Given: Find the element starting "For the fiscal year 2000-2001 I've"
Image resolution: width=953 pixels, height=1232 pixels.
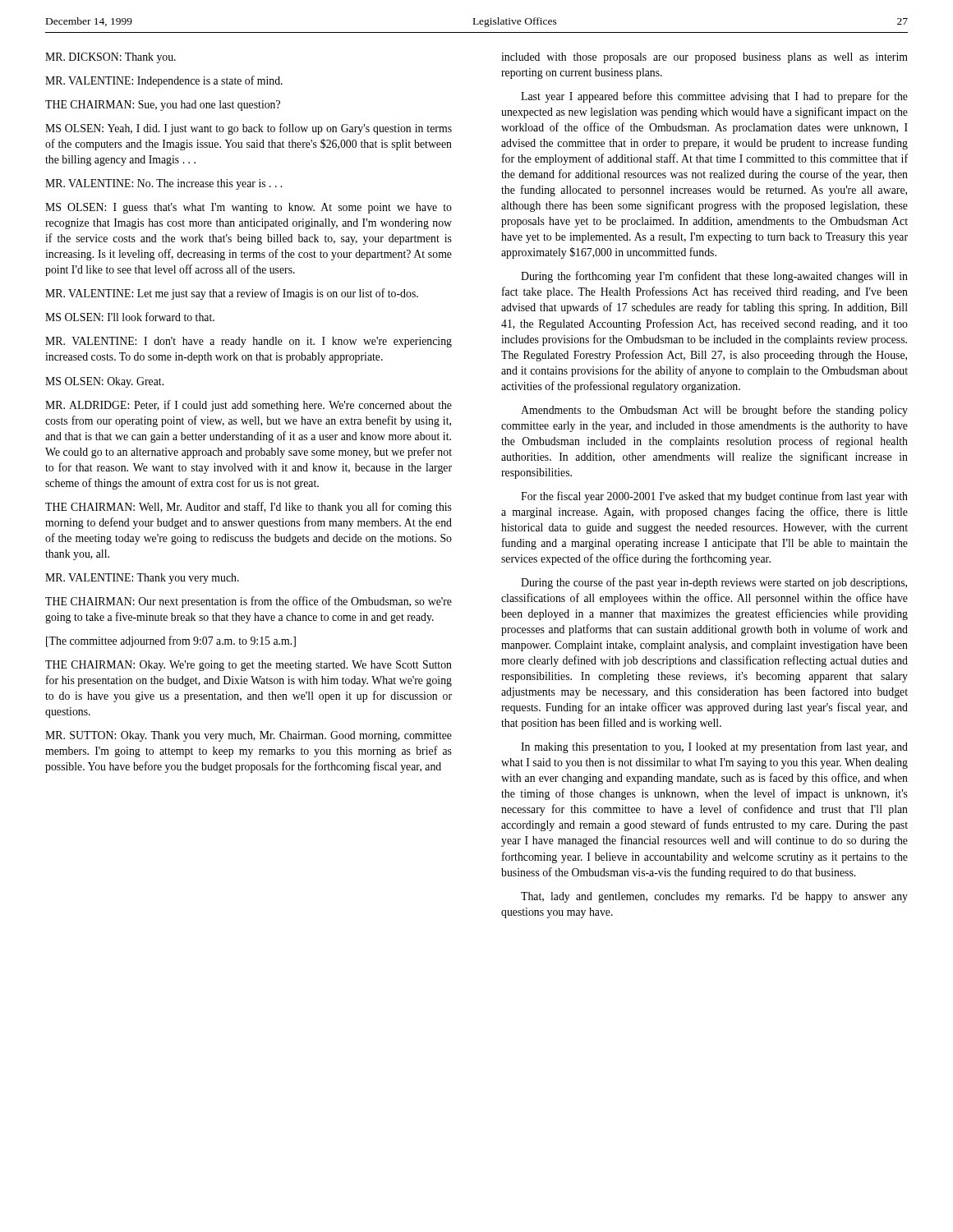Looking at the screenshot, I should 705,528.
